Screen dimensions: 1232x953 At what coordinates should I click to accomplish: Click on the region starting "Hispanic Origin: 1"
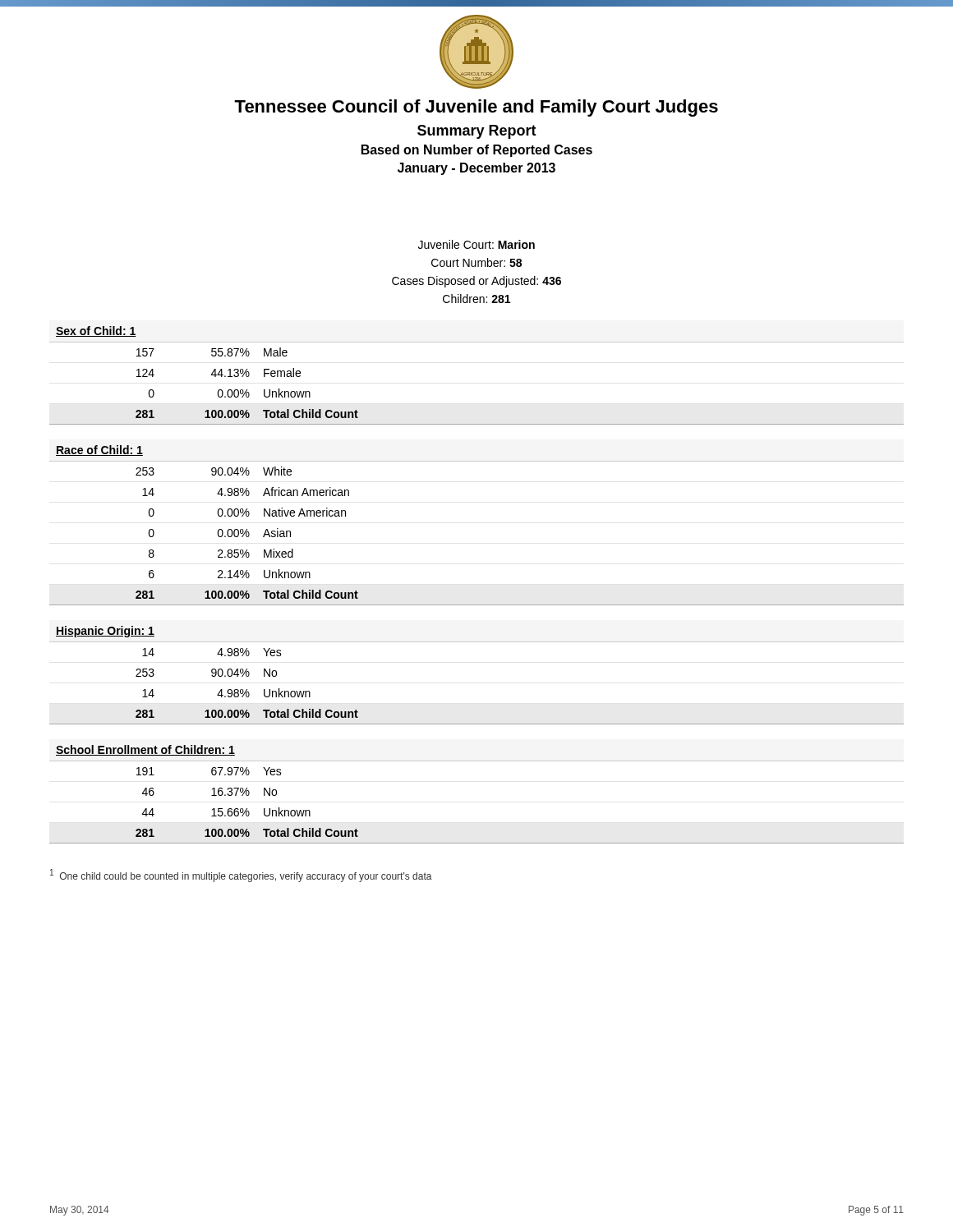tap(105, 631)
